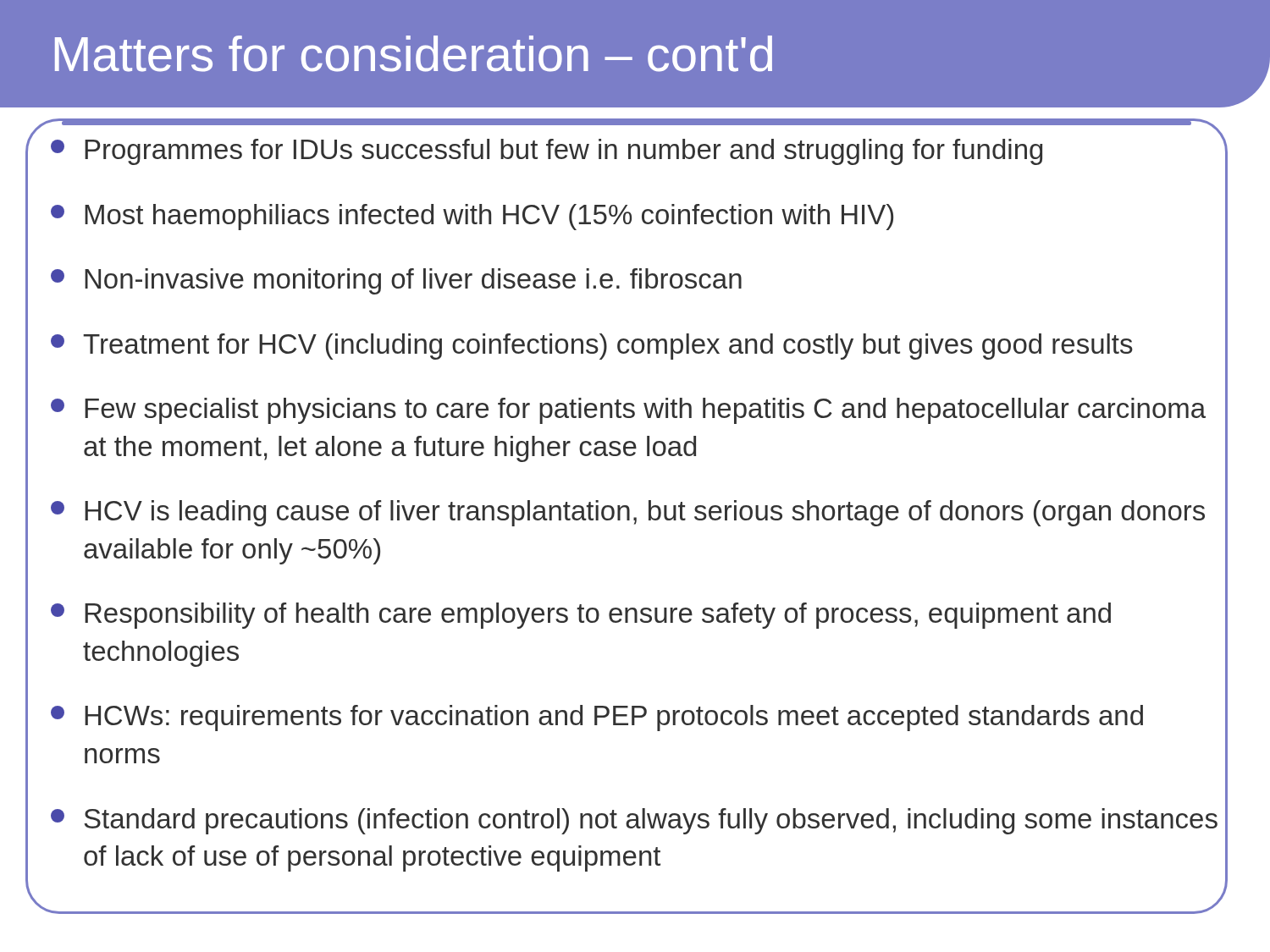1270x952 pixels.
Task: Find the element starting "Responsibility of health"
Action: coord(635,633)
